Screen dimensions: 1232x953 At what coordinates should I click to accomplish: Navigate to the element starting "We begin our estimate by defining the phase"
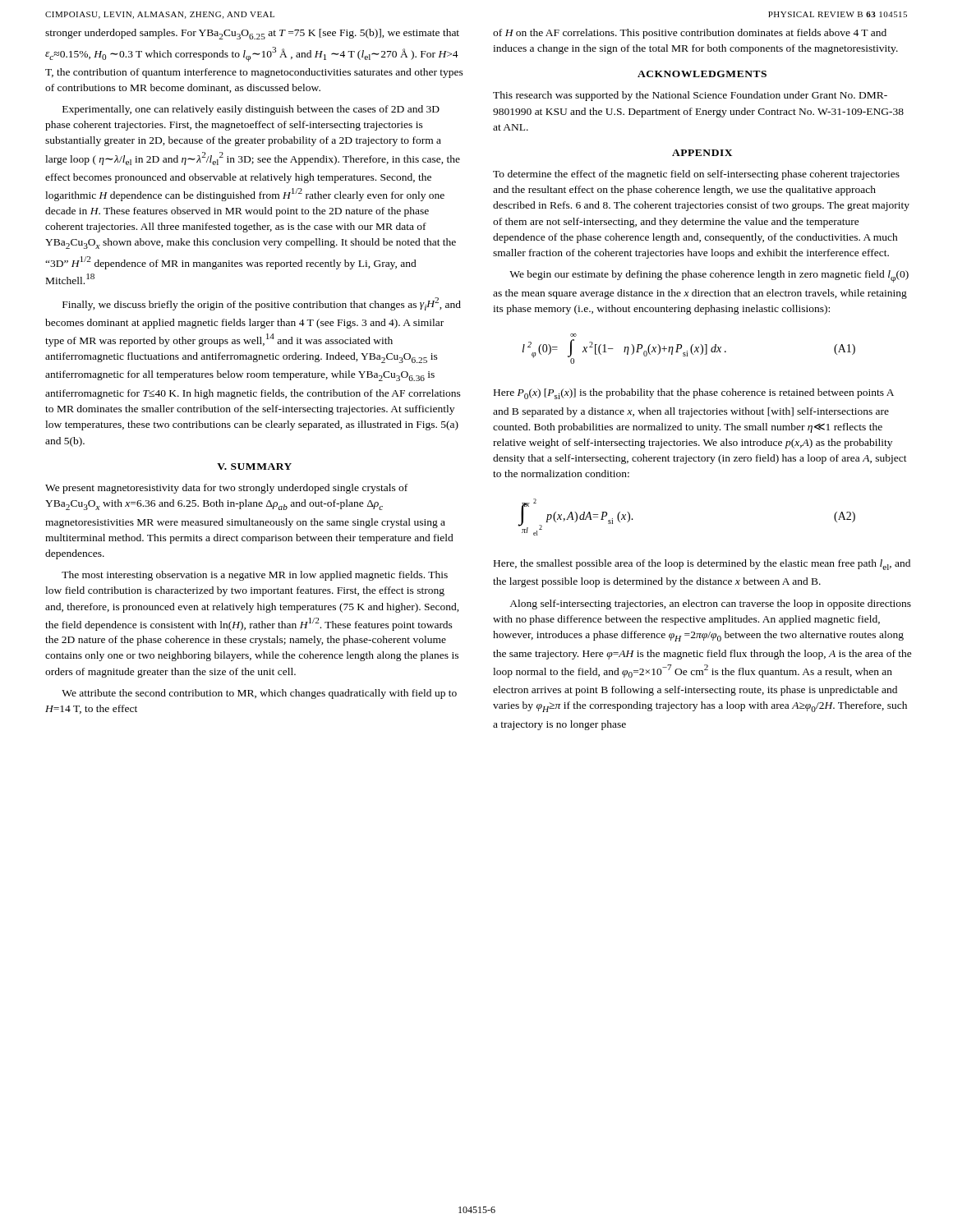[702, 291]
